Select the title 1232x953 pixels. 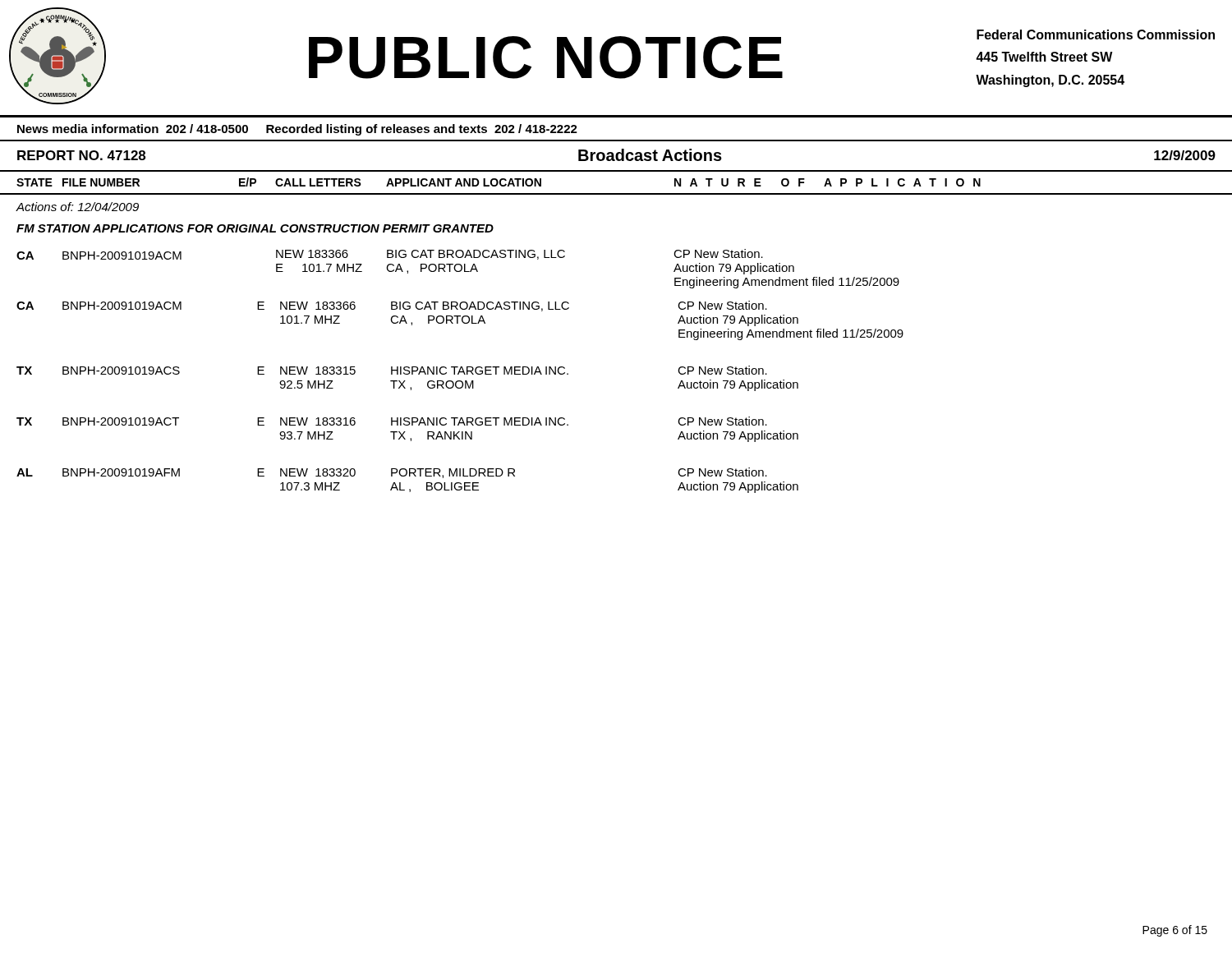pos(650,155)
